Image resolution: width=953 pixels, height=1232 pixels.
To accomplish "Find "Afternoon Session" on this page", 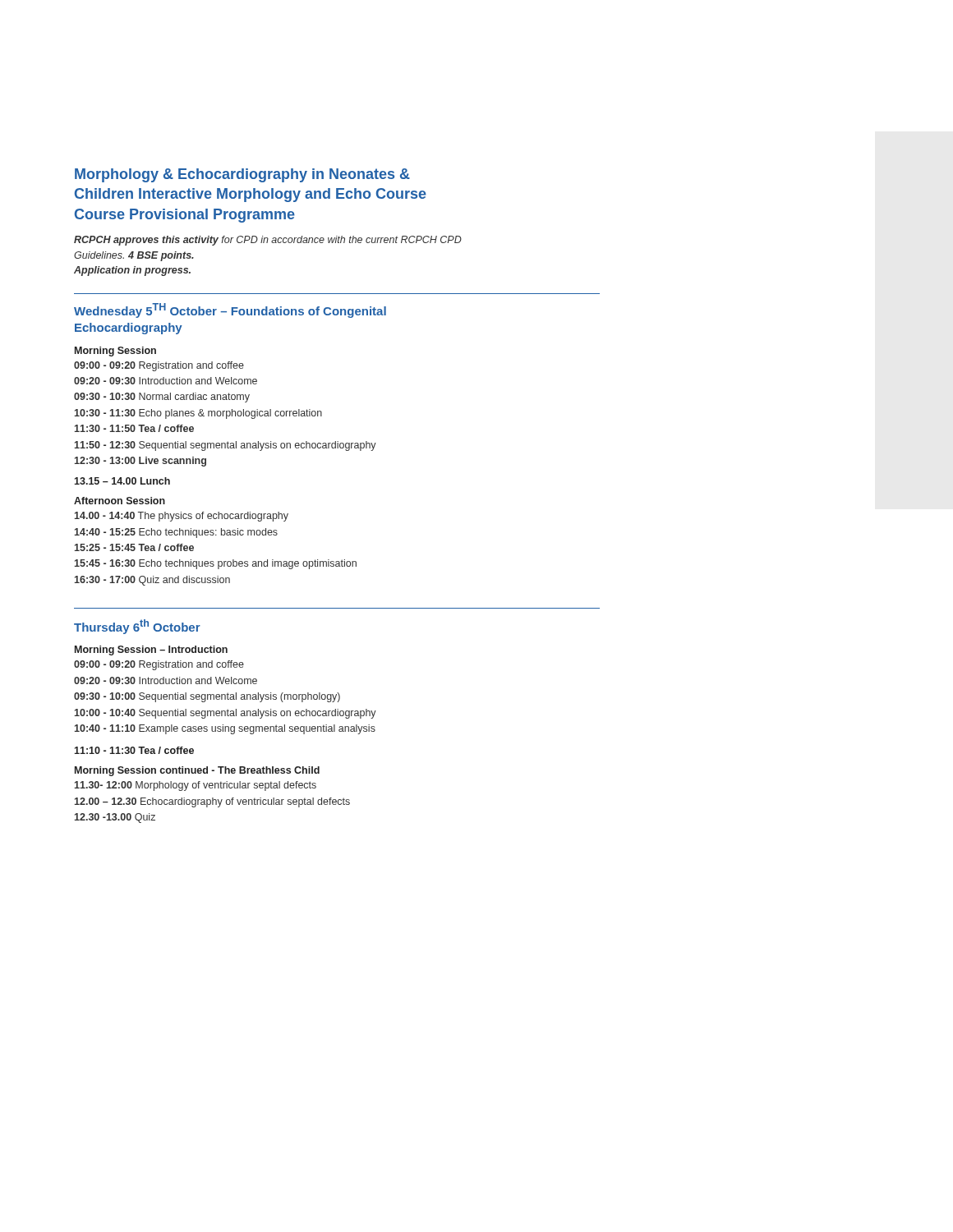I will coord(120,501).
